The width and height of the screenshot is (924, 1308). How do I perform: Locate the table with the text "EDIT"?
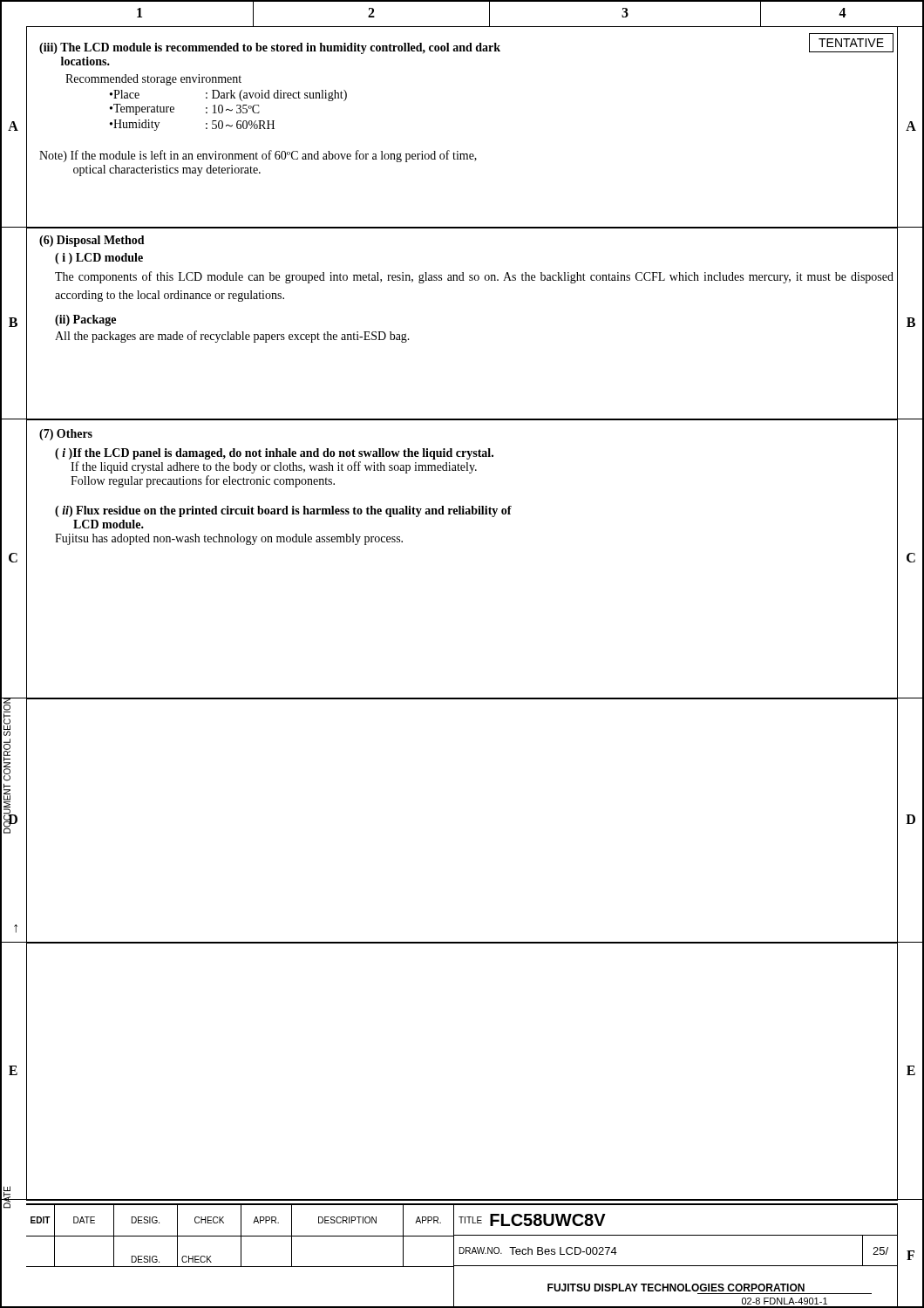pos(240,1257)
